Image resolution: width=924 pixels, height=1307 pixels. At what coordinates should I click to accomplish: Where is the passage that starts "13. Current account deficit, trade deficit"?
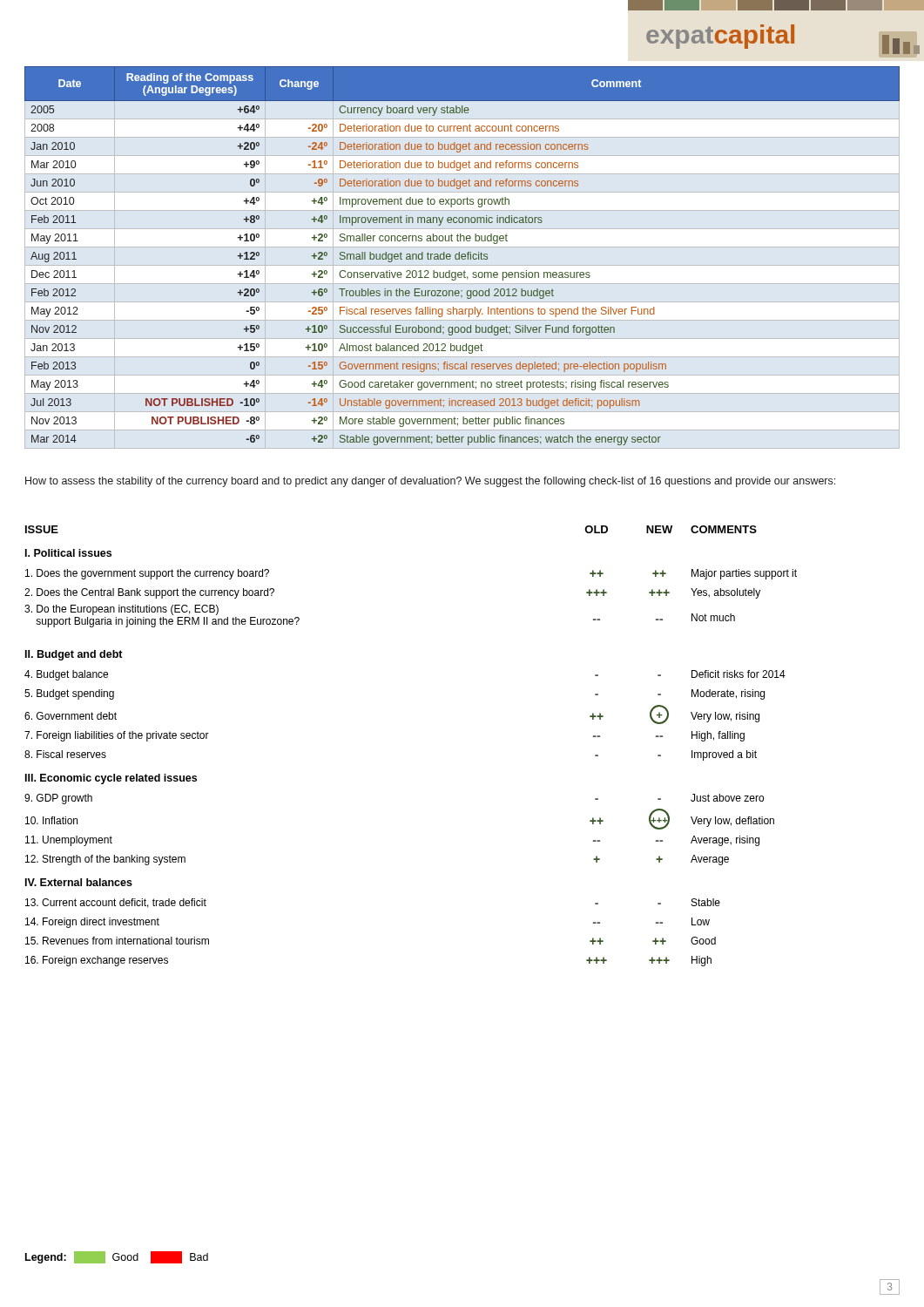112,903
